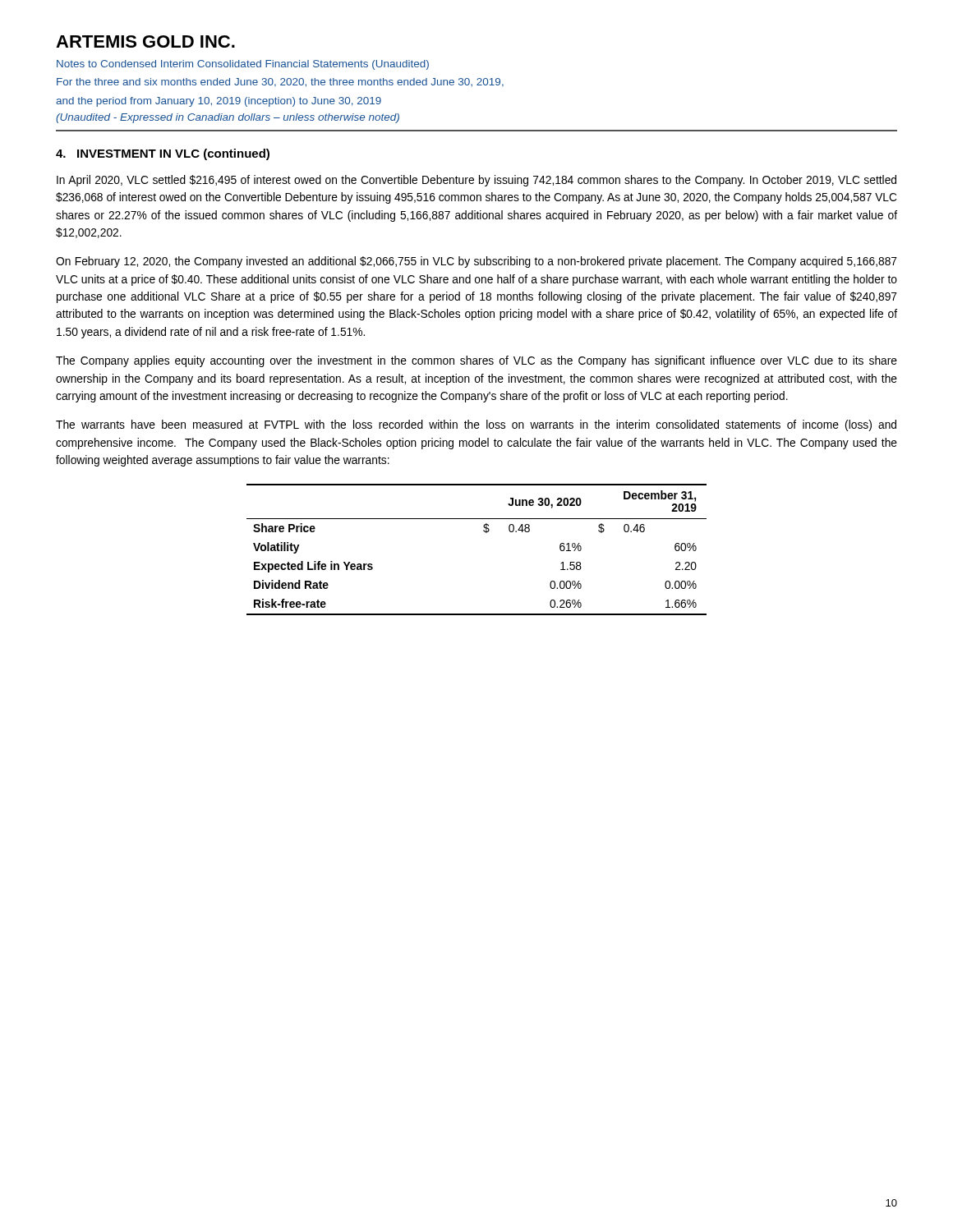Select the element starting "ARTEMIS GOLD INC."

coord(145,41)
